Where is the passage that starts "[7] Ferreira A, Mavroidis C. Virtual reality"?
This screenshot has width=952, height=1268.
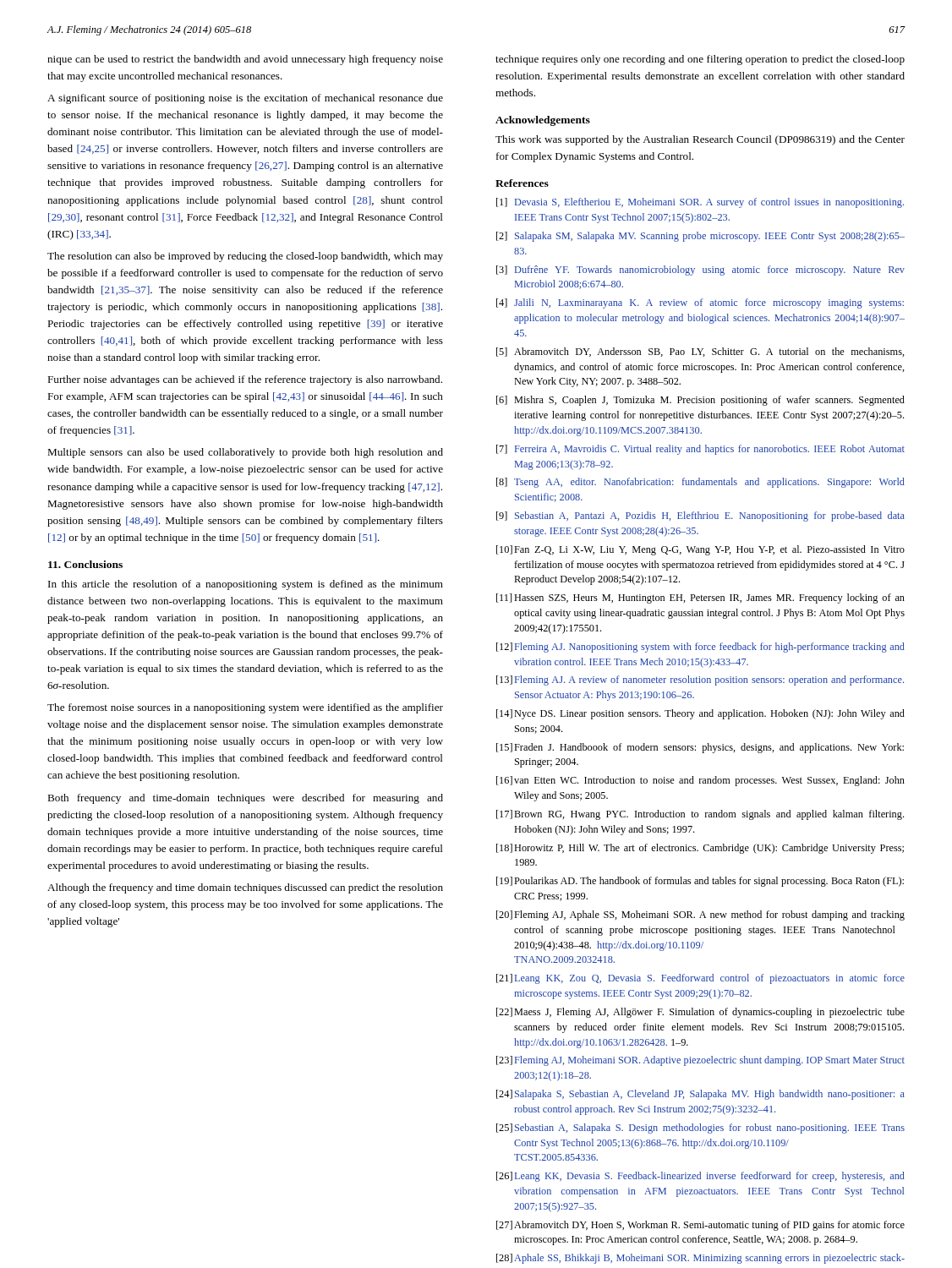coord(700,457)
